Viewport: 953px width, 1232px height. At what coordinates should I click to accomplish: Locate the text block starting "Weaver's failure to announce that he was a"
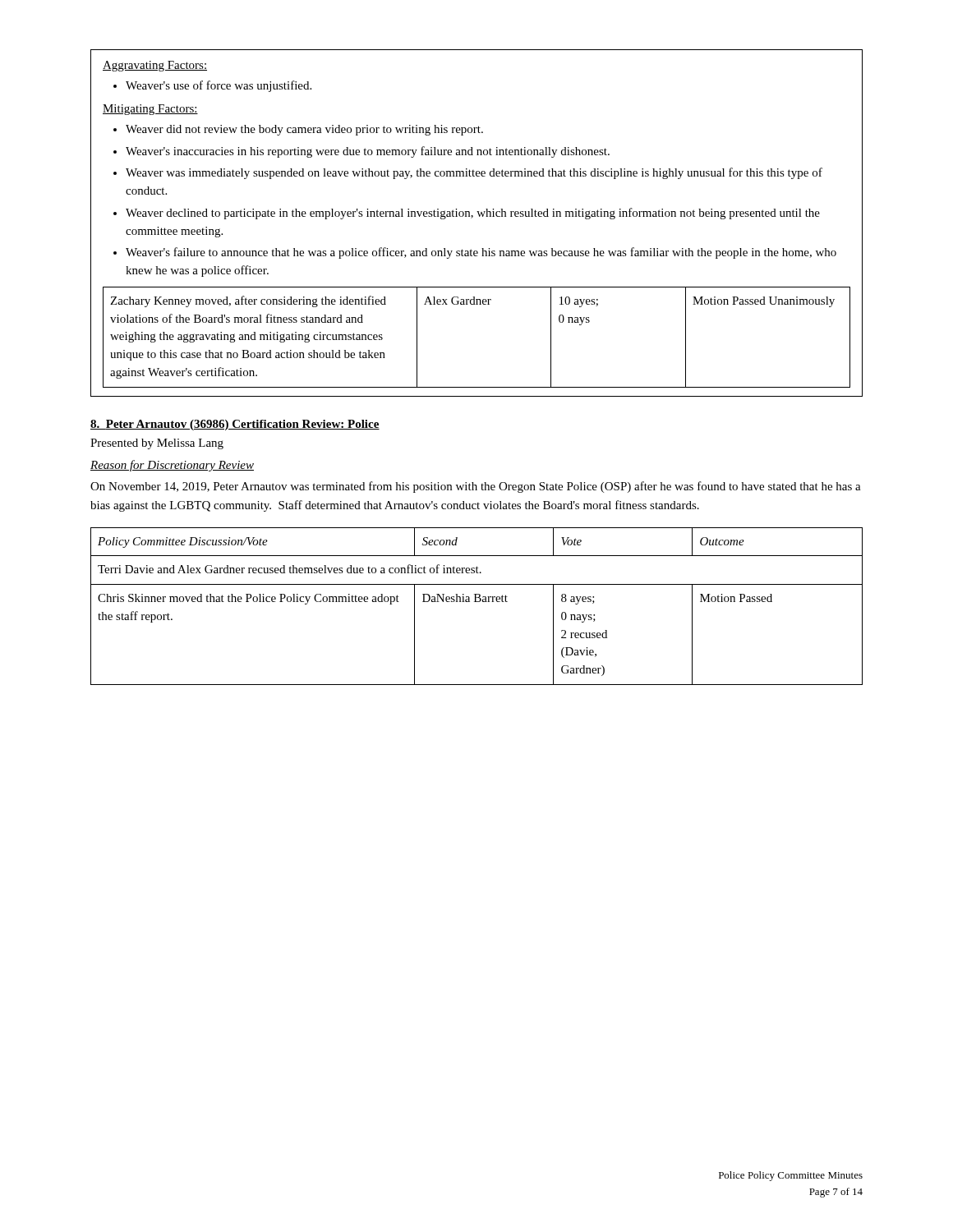481,261
